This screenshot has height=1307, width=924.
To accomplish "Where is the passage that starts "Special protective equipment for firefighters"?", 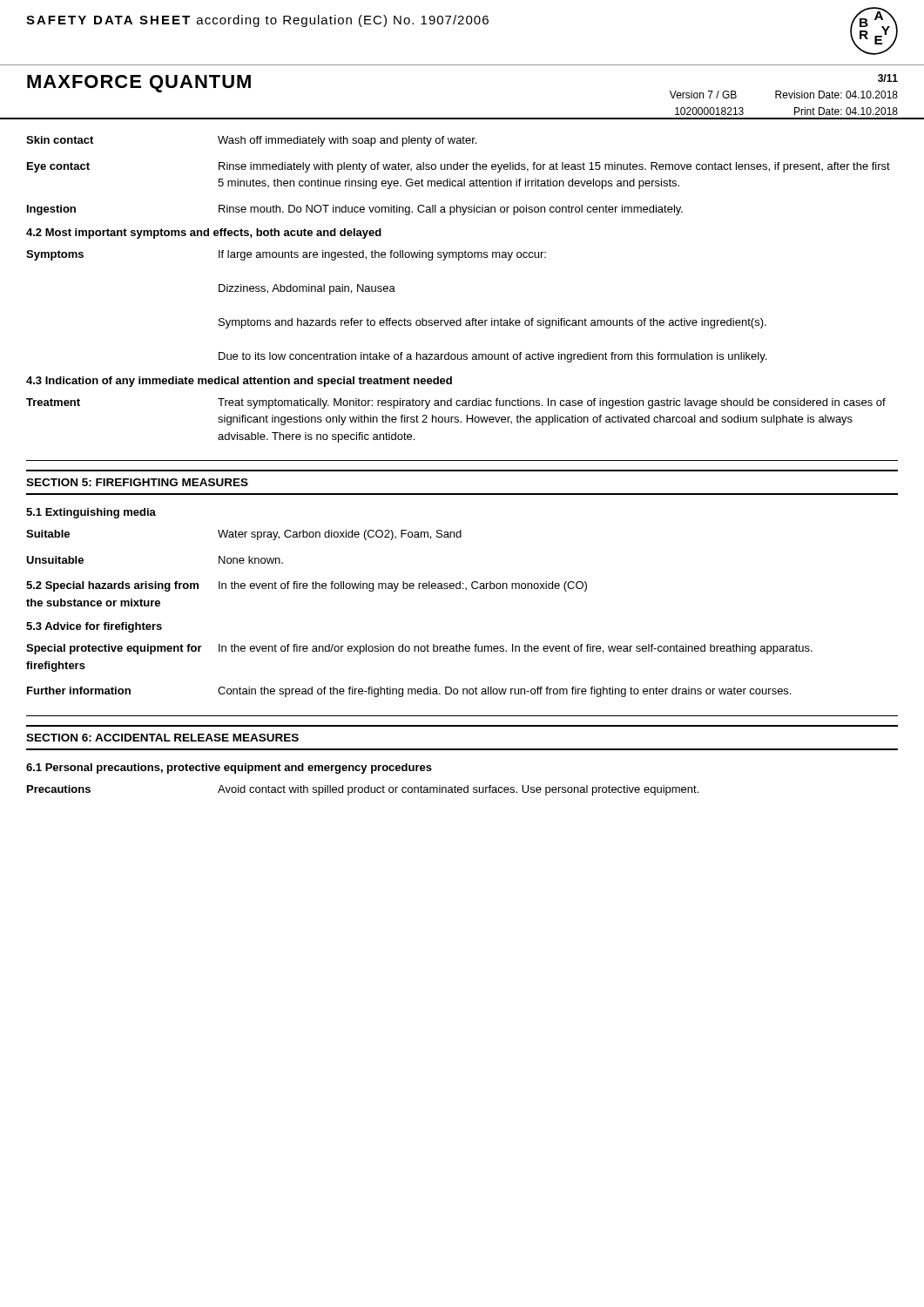I will [462, 657].
